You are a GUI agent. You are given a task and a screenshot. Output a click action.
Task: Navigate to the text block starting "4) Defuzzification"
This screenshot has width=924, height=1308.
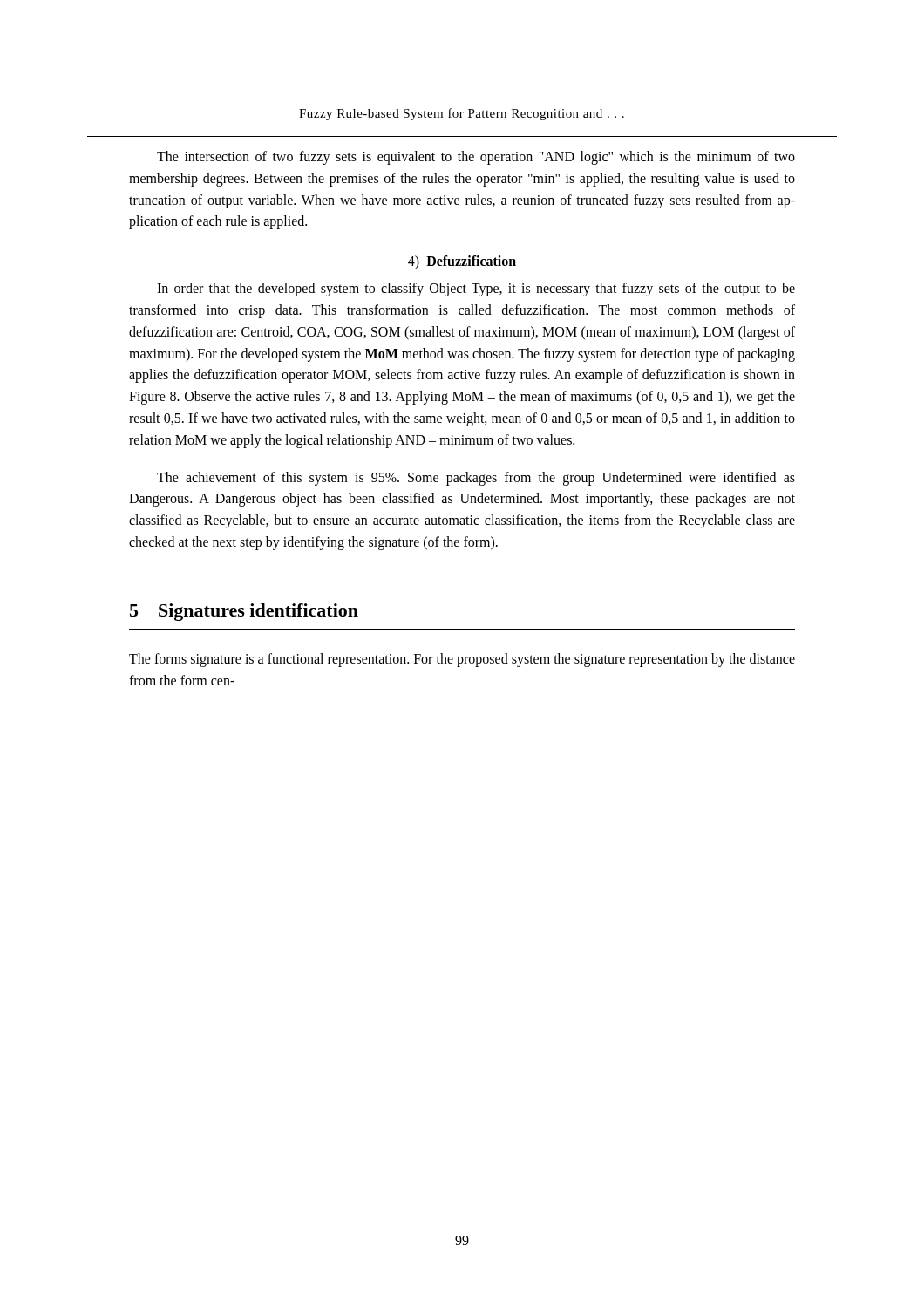click(x=462, y=261)
